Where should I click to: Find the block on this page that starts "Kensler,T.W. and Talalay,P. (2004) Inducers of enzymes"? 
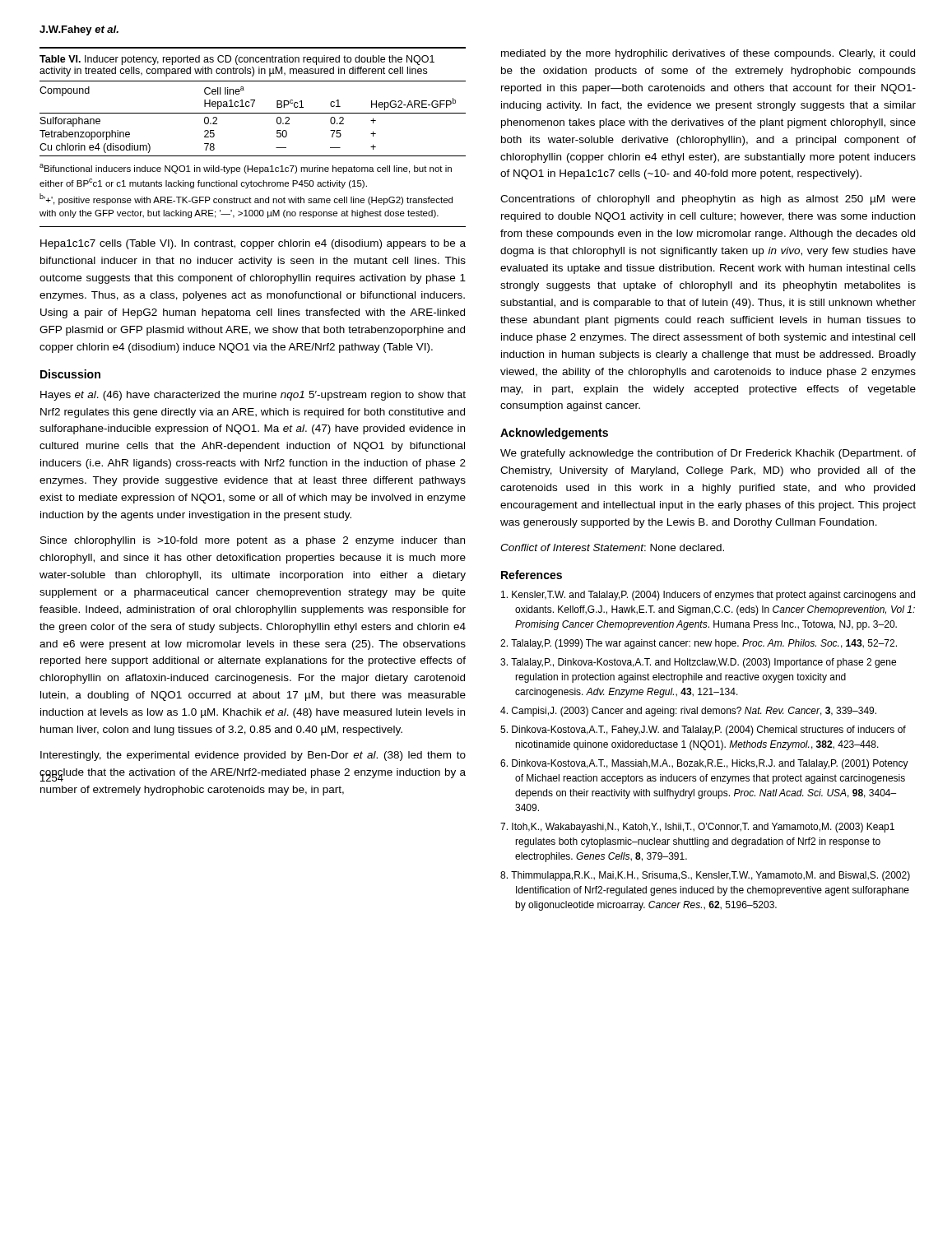pyautogui.click(x=708, y=610)
